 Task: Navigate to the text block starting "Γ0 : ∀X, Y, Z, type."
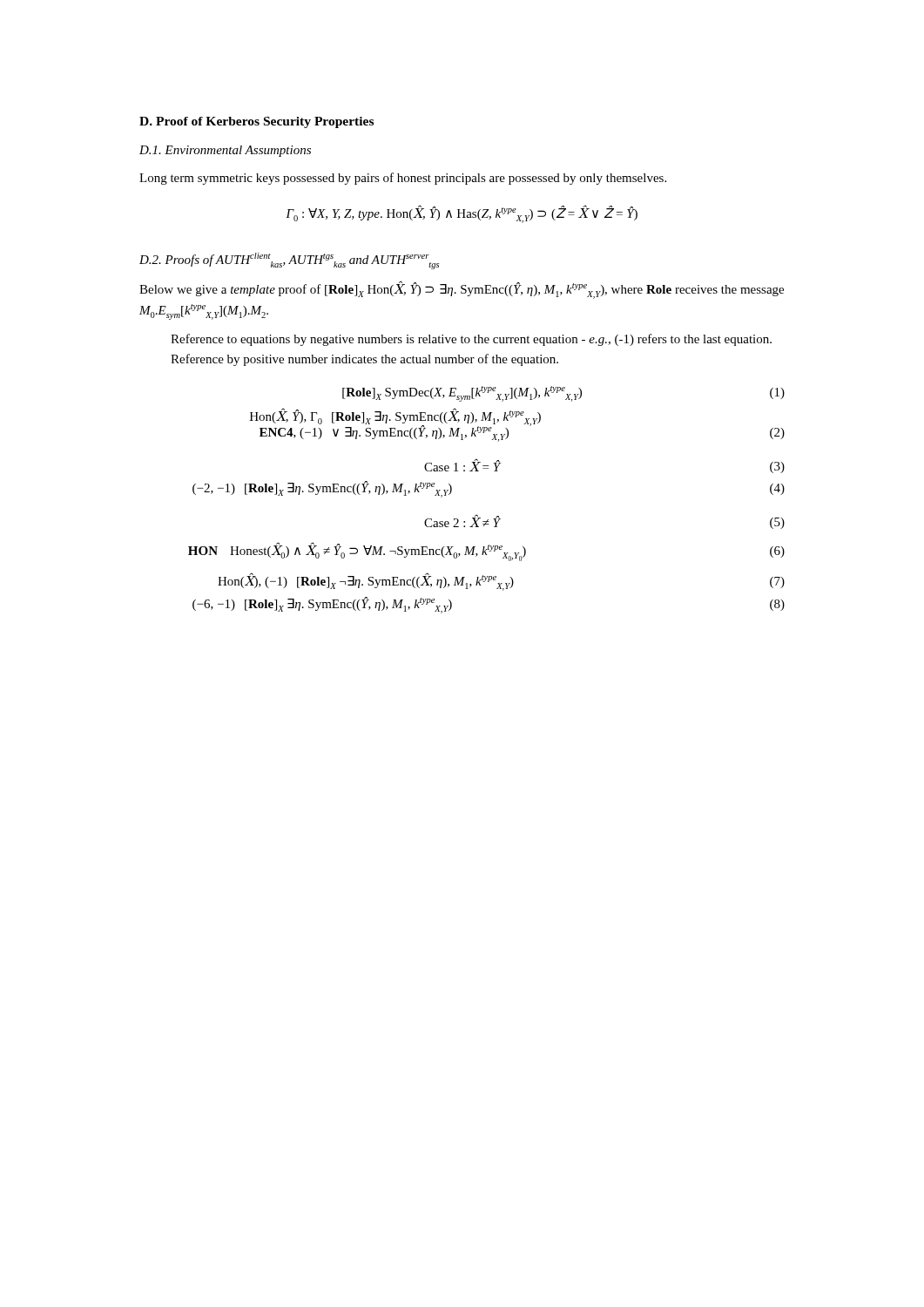[462, 214]
